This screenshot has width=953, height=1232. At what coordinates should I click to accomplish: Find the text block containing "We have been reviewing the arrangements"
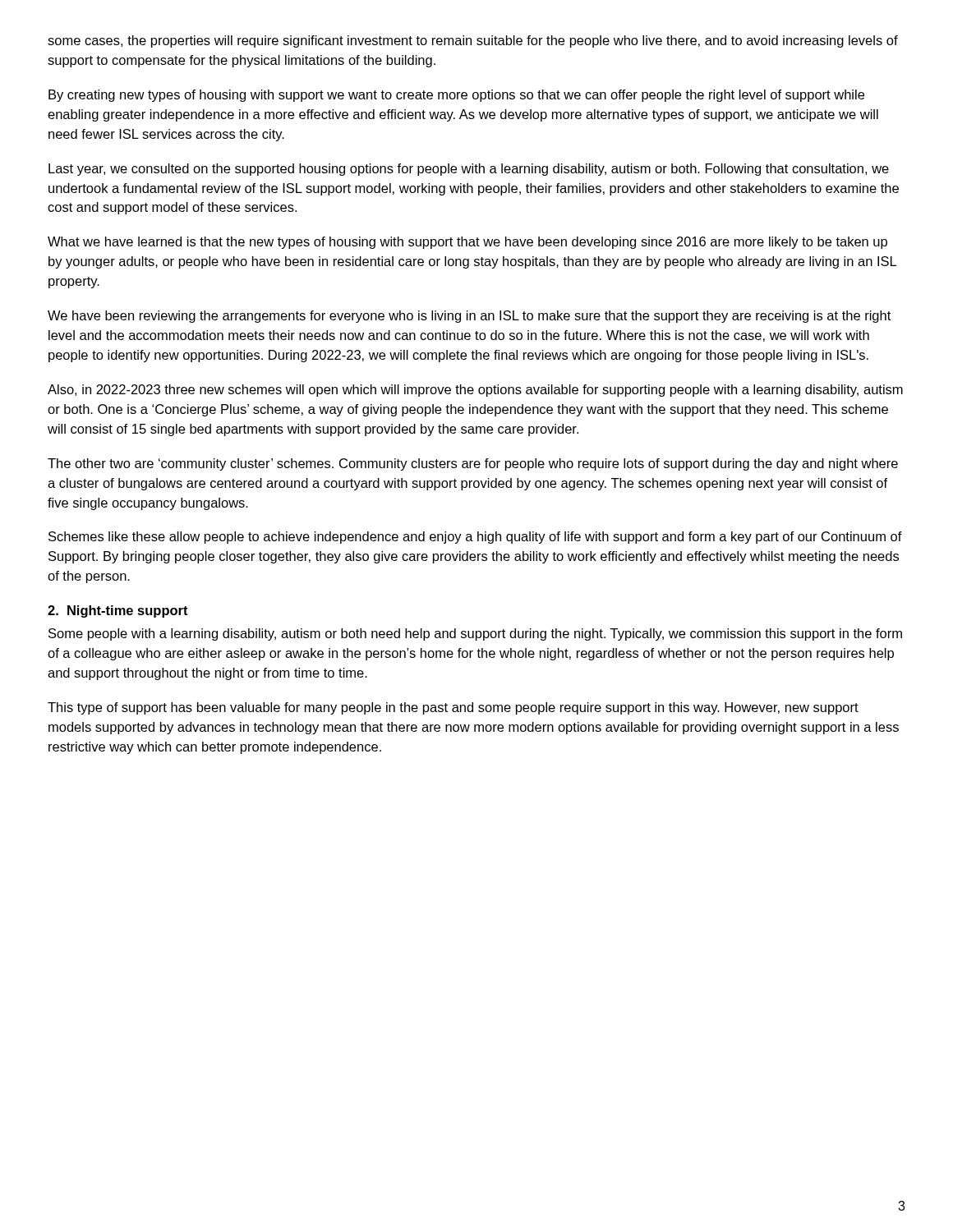(x=469, y=335)
